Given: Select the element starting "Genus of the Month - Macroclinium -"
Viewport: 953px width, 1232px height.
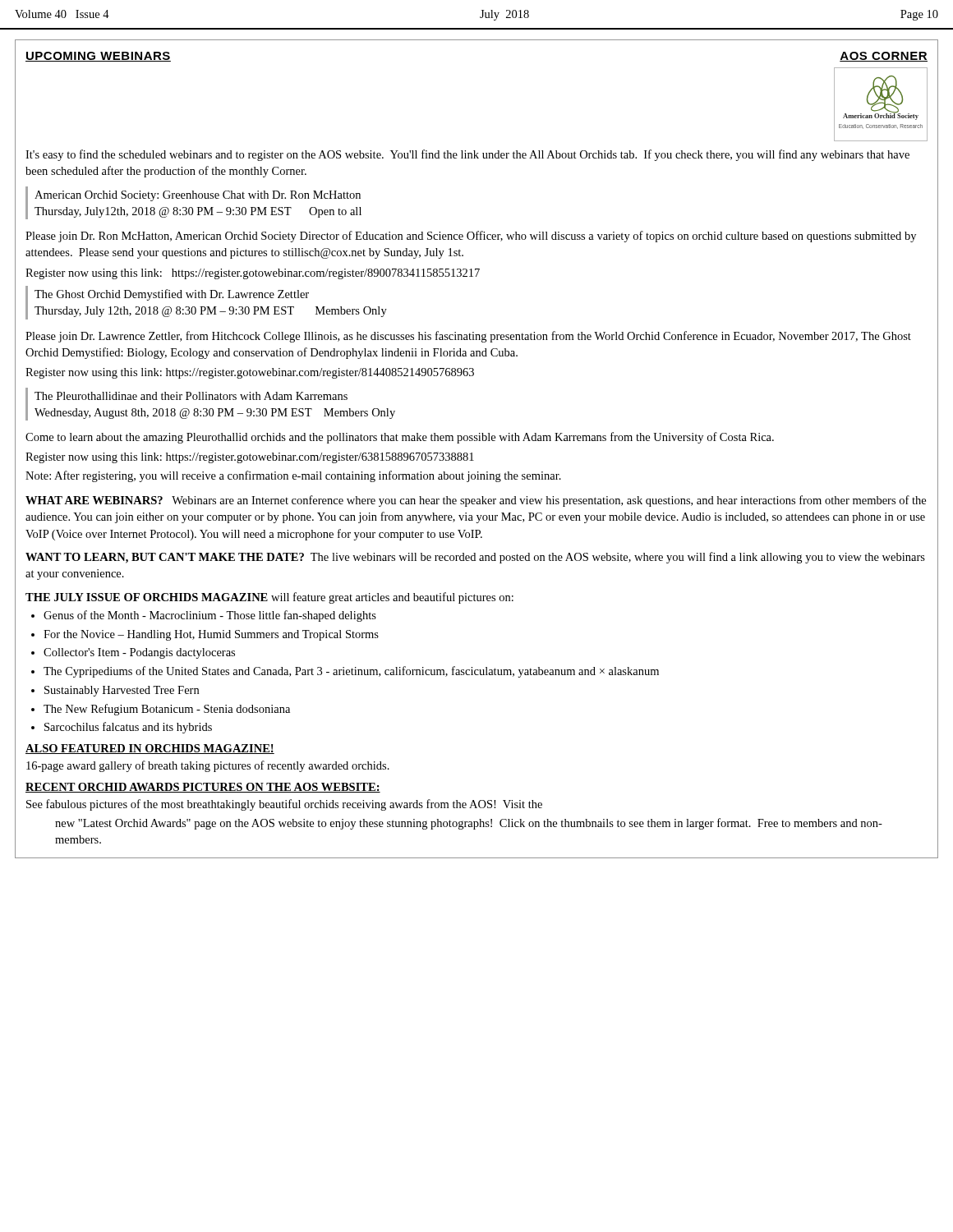Looking at the screenshot, I should [x=210, y=615].
